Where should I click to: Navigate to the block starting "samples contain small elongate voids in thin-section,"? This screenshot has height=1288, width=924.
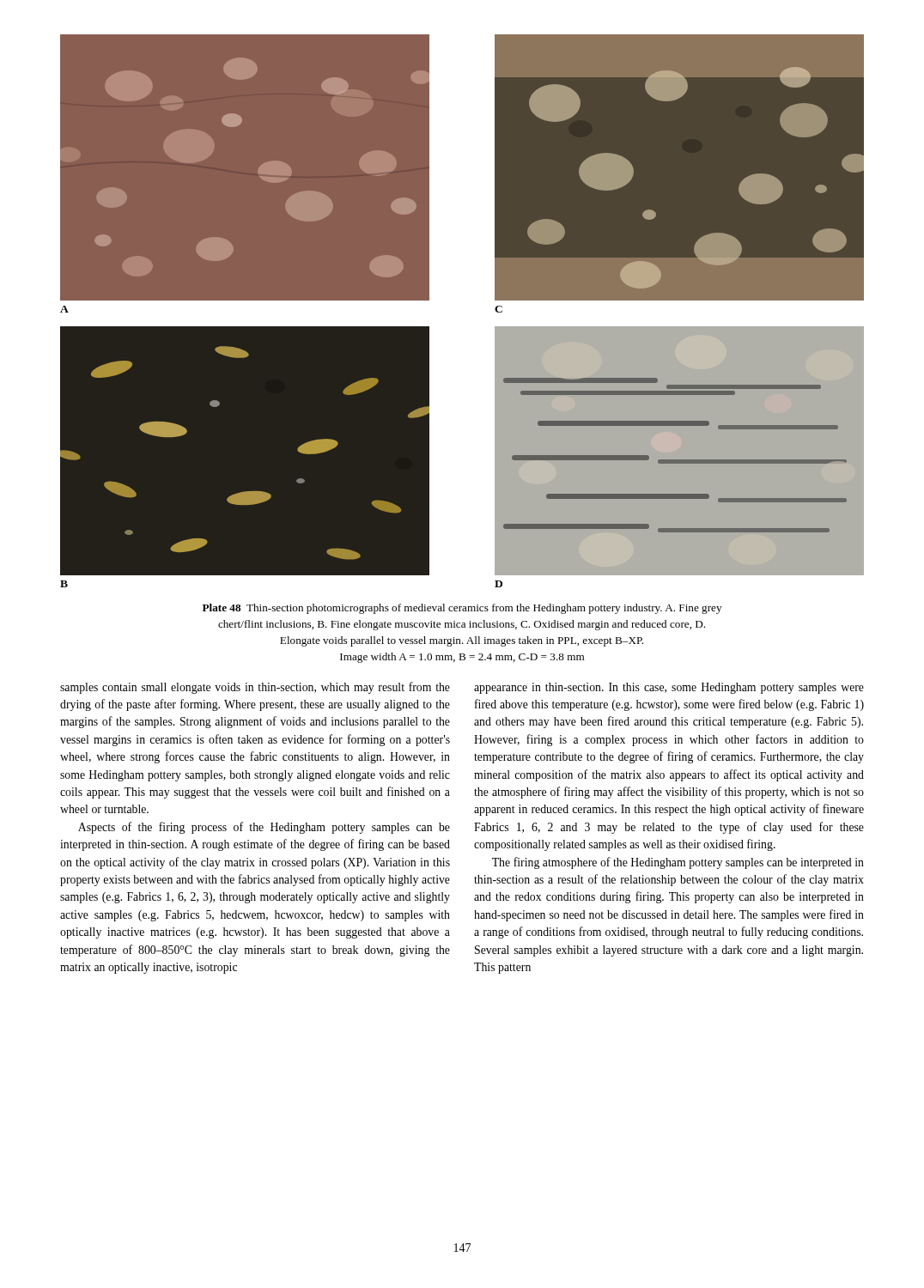point(255,828)
